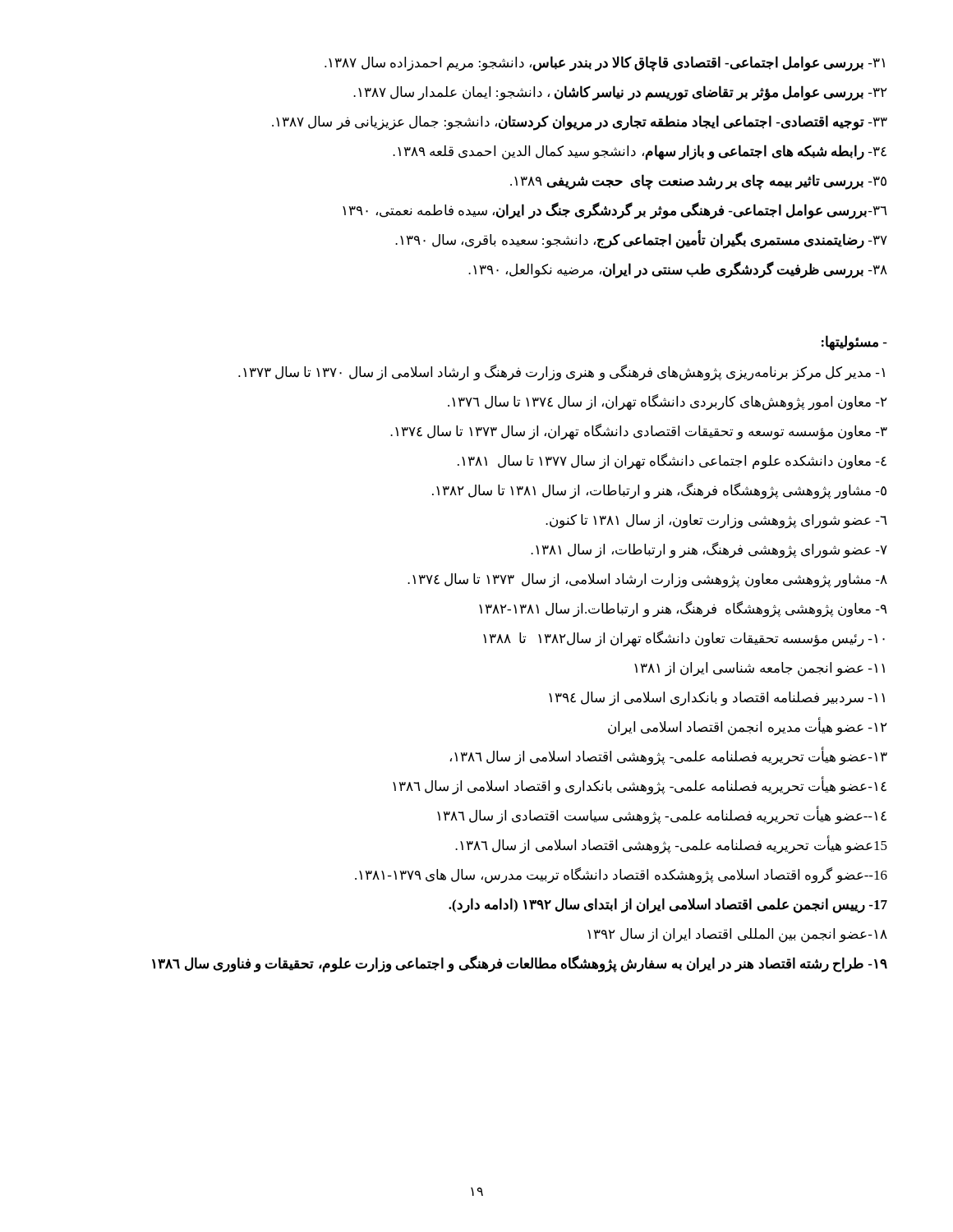Point to the block beginning "٣١- بررسی عوامل اجتماعی-"
The image size is (953, 1232).
(606, 63)
